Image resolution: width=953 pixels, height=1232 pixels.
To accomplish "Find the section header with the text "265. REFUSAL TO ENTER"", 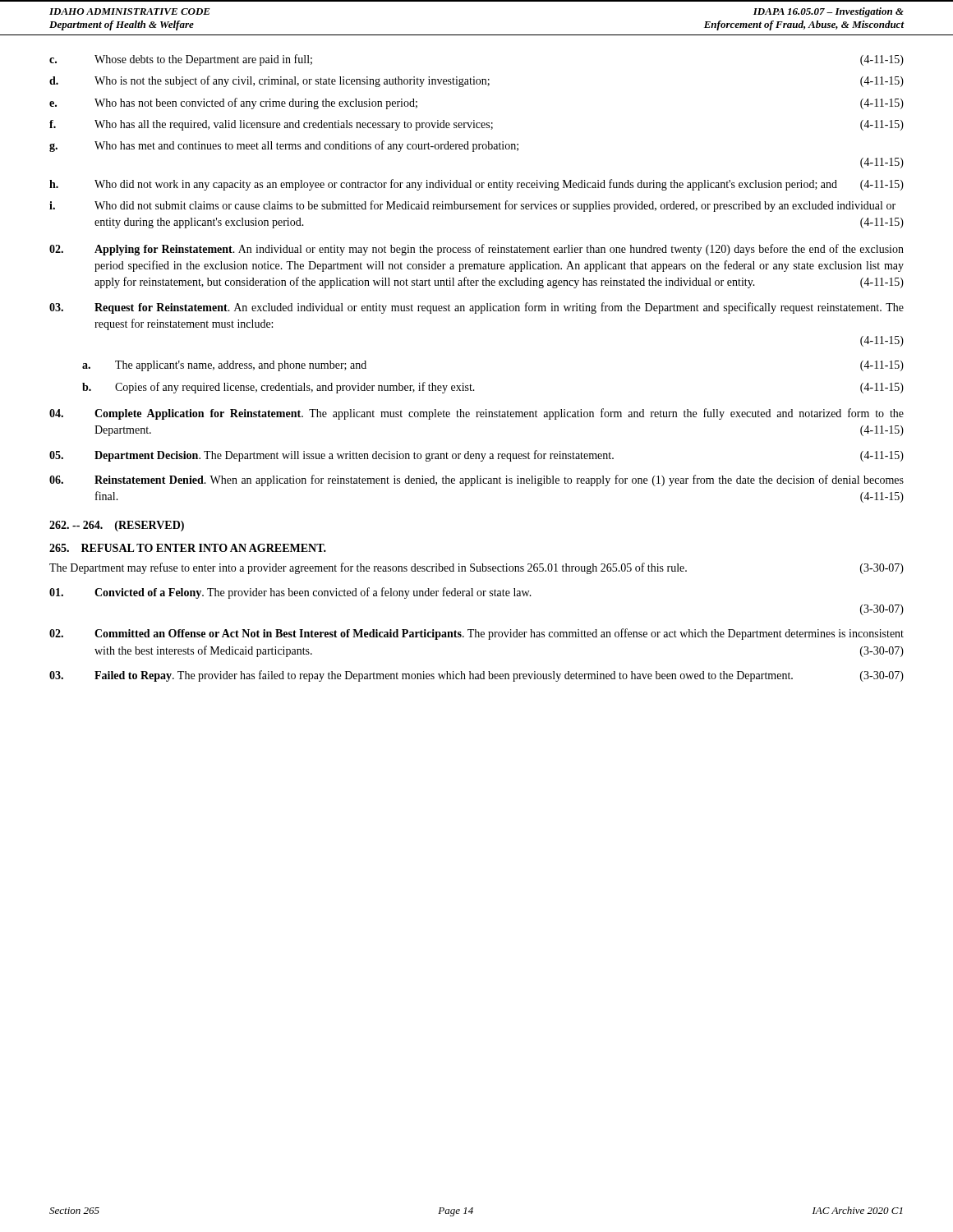I will [188, 548].
